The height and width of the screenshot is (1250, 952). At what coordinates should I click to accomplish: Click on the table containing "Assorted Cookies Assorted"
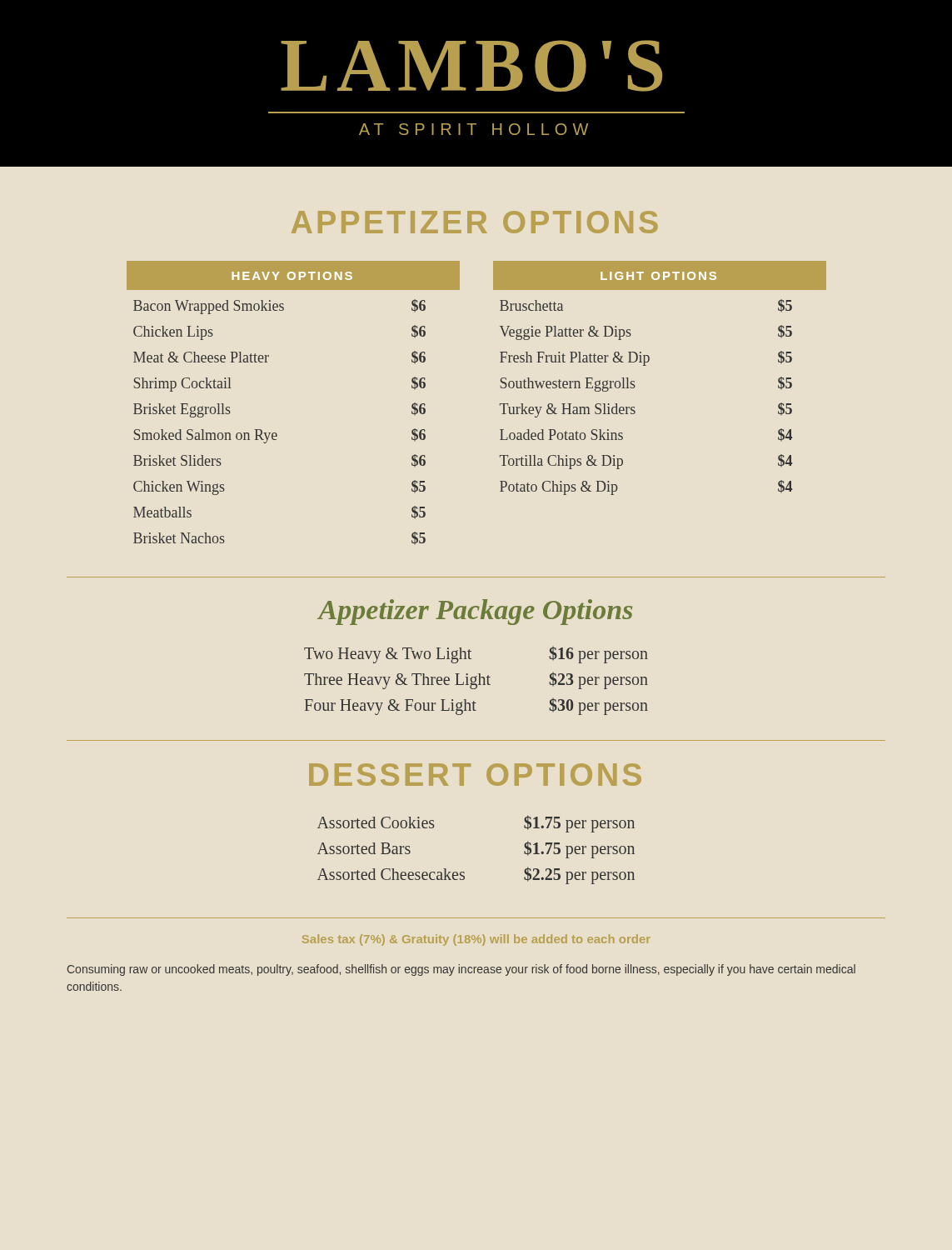tap(476, 849)
